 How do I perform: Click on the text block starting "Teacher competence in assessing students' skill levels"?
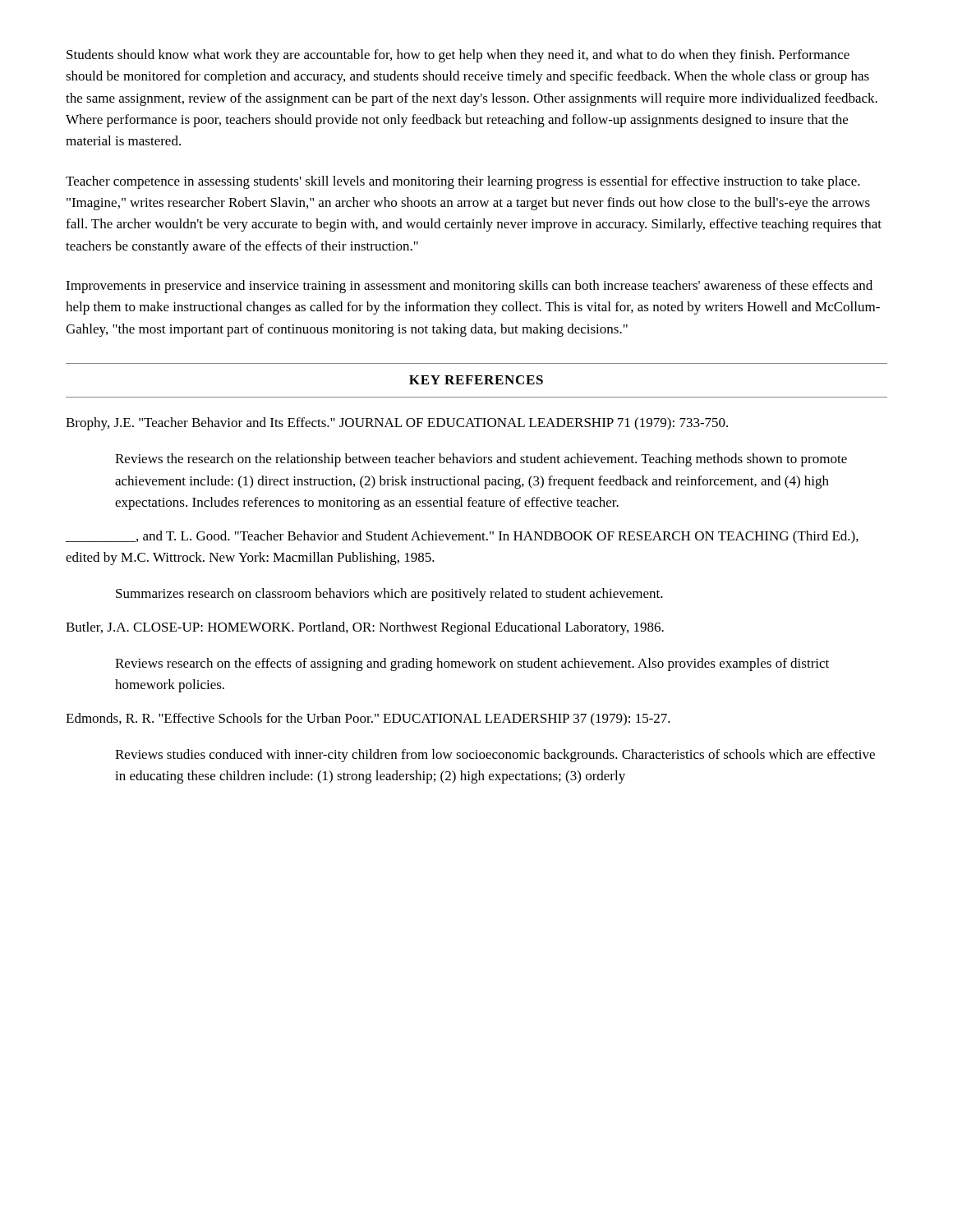474,213
